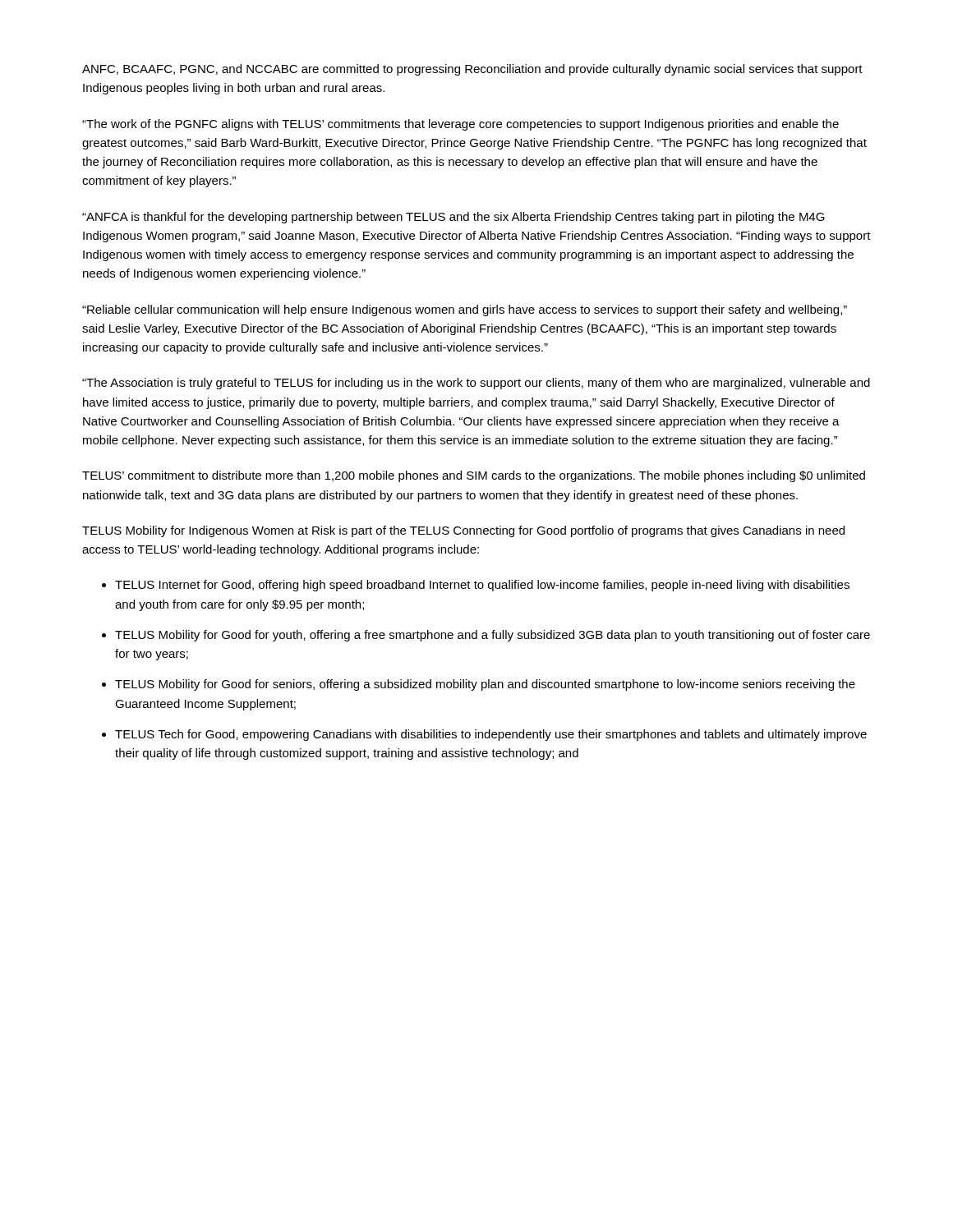953x1232 pixels.
Task: Find the passage starting "ANFC, BCAAFC, PGNC, and NCCABC"
Action: 472,78
